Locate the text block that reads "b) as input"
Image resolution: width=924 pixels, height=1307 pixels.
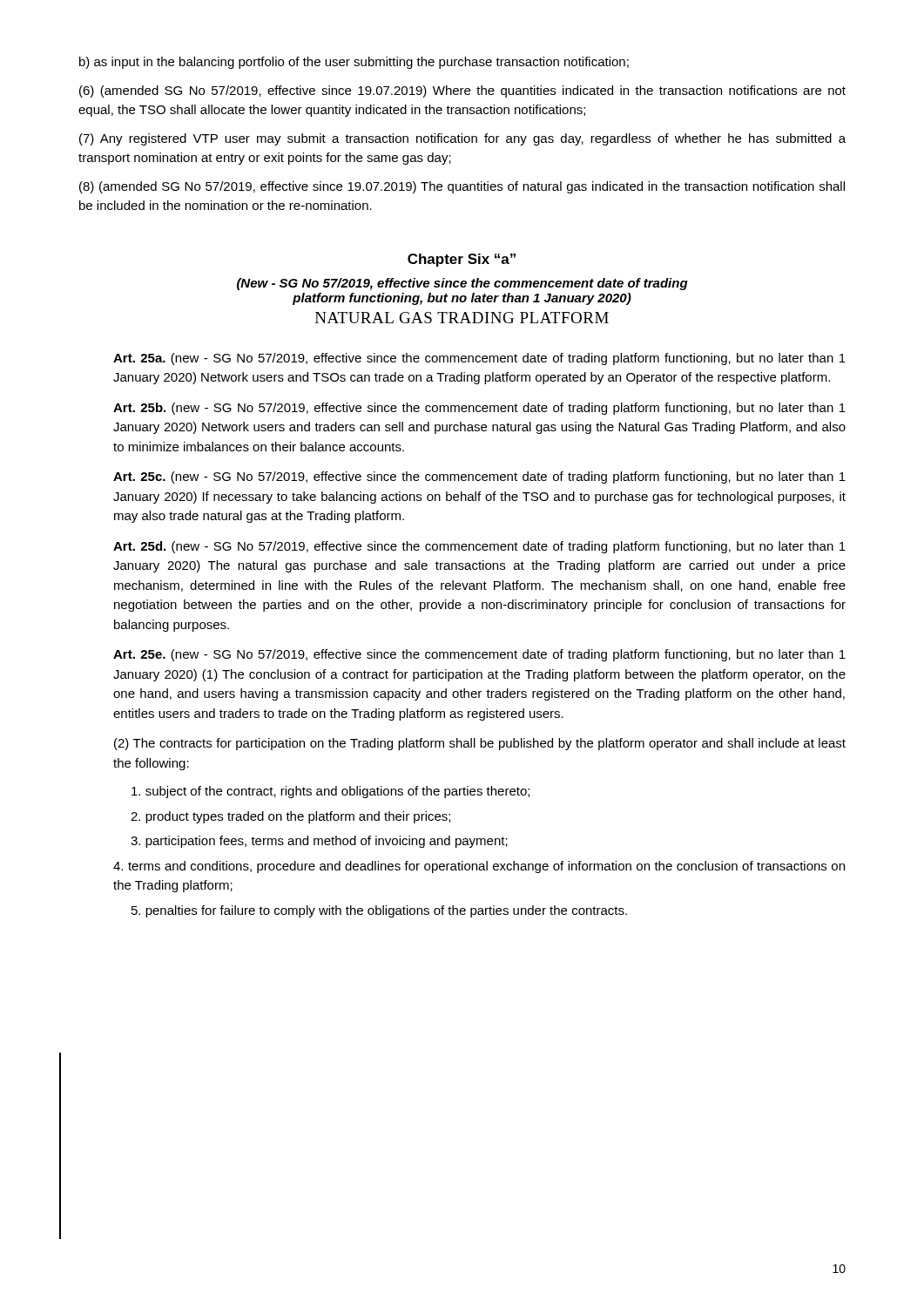[x=354, y=61]
